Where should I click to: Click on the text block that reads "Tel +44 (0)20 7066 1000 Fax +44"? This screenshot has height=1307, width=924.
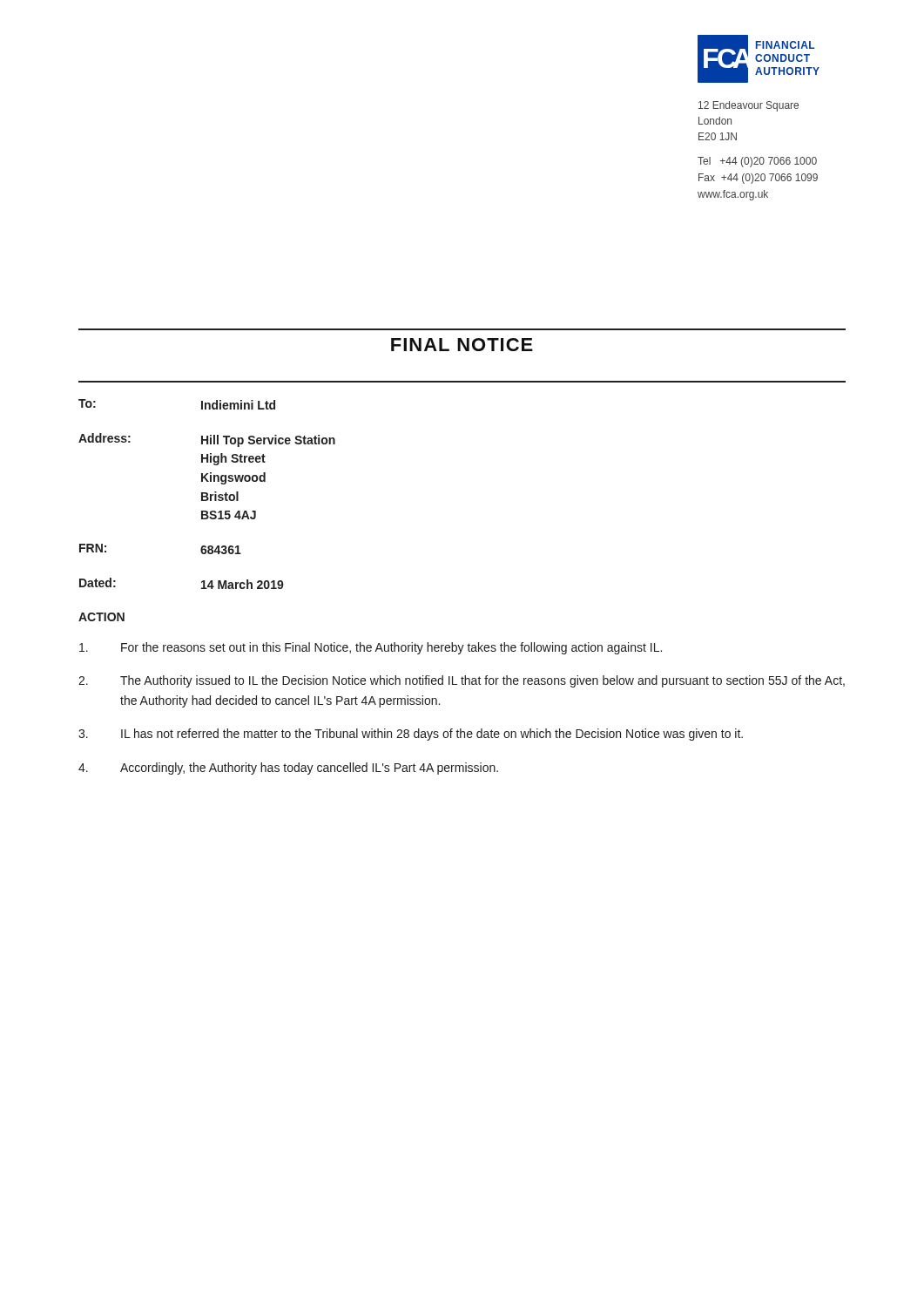pyautogui.click(x=758, y=178)
